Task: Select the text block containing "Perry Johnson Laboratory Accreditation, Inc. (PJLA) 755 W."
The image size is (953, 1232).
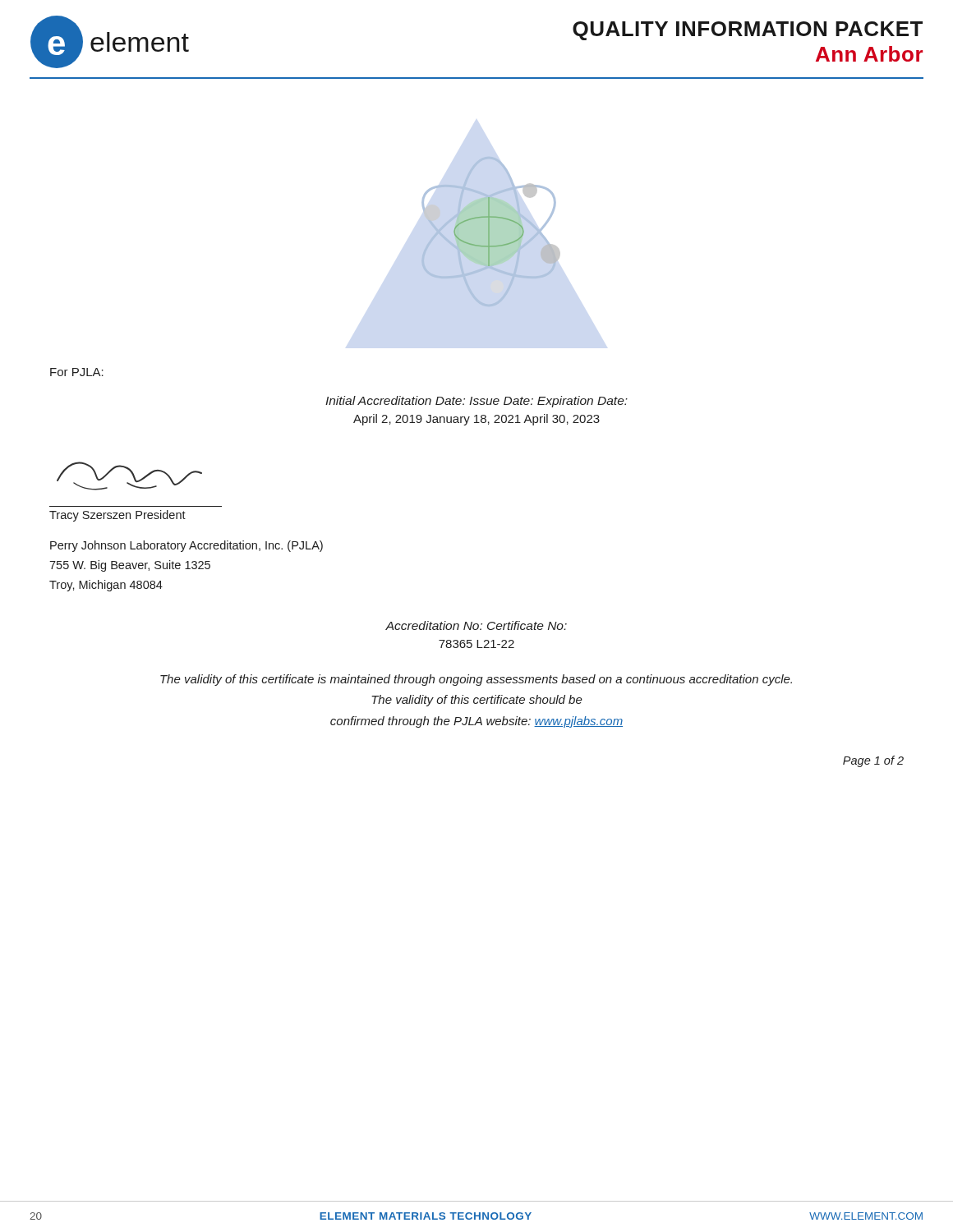Action: pyautogui.click(x=186, y=565)
